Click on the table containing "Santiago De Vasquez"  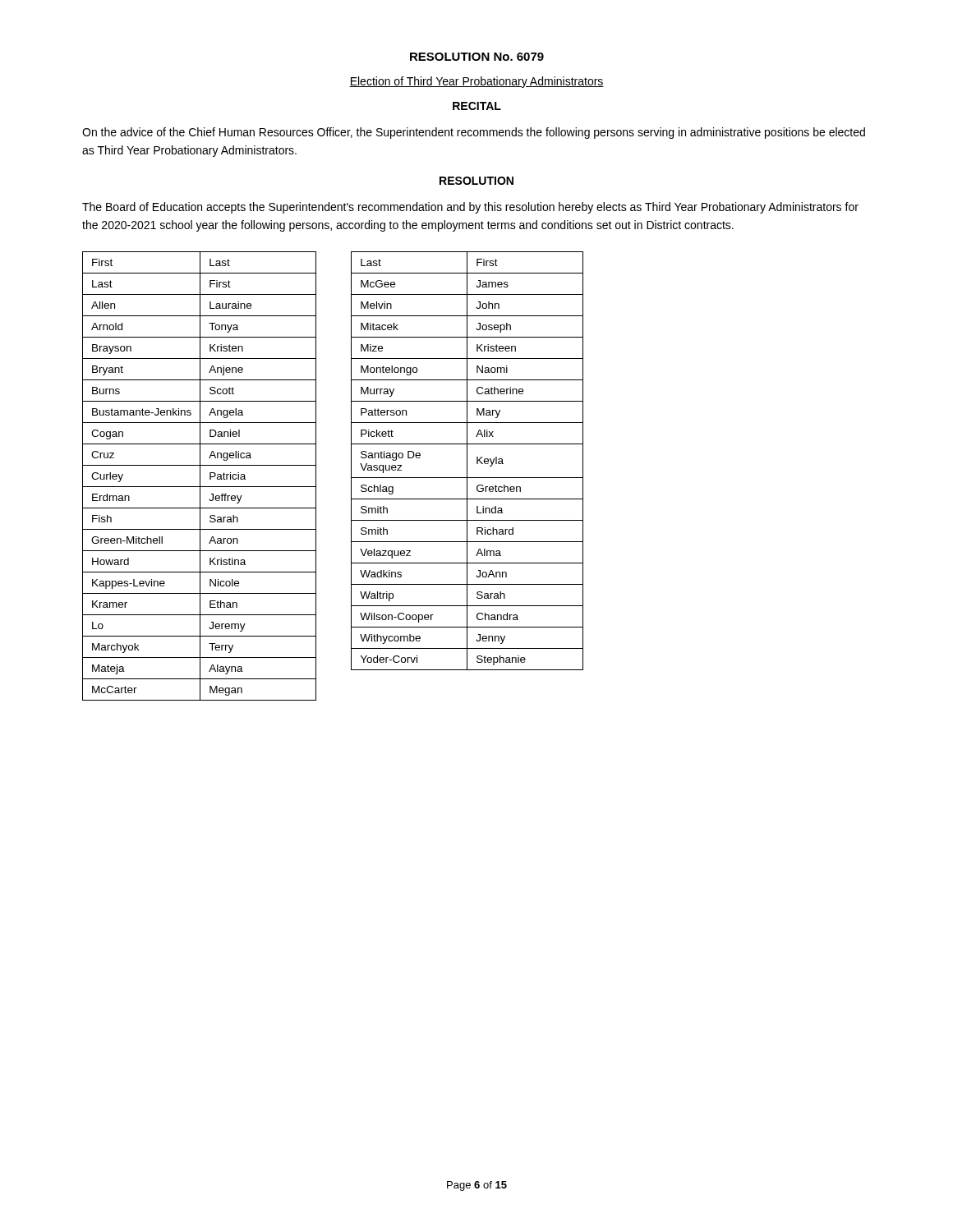coord(467,461)
